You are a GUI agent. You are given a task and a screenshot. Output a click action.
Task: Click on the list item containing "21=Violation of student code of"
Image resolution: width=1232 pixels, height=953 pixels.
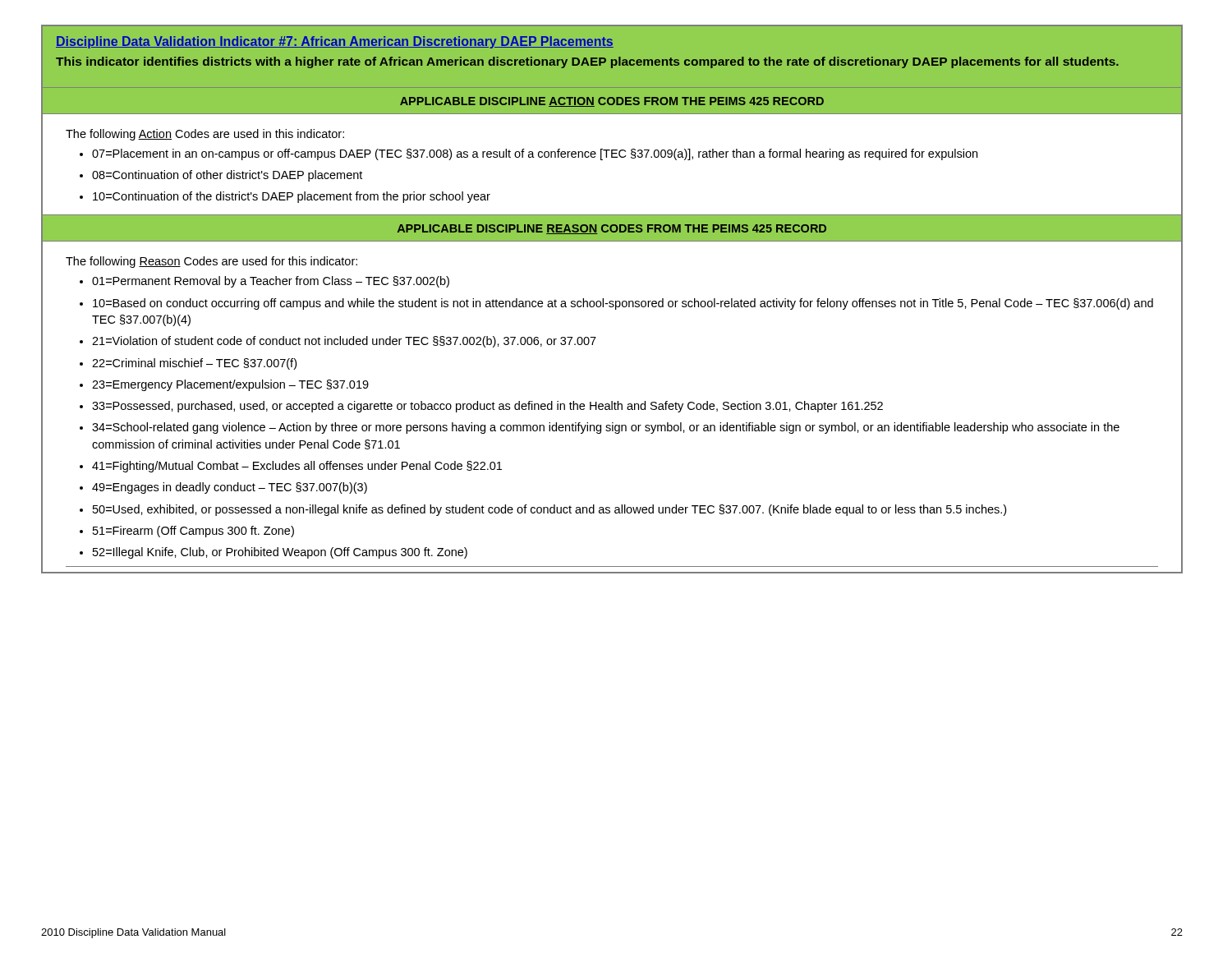pyautogui.click(x=338, y=342)
